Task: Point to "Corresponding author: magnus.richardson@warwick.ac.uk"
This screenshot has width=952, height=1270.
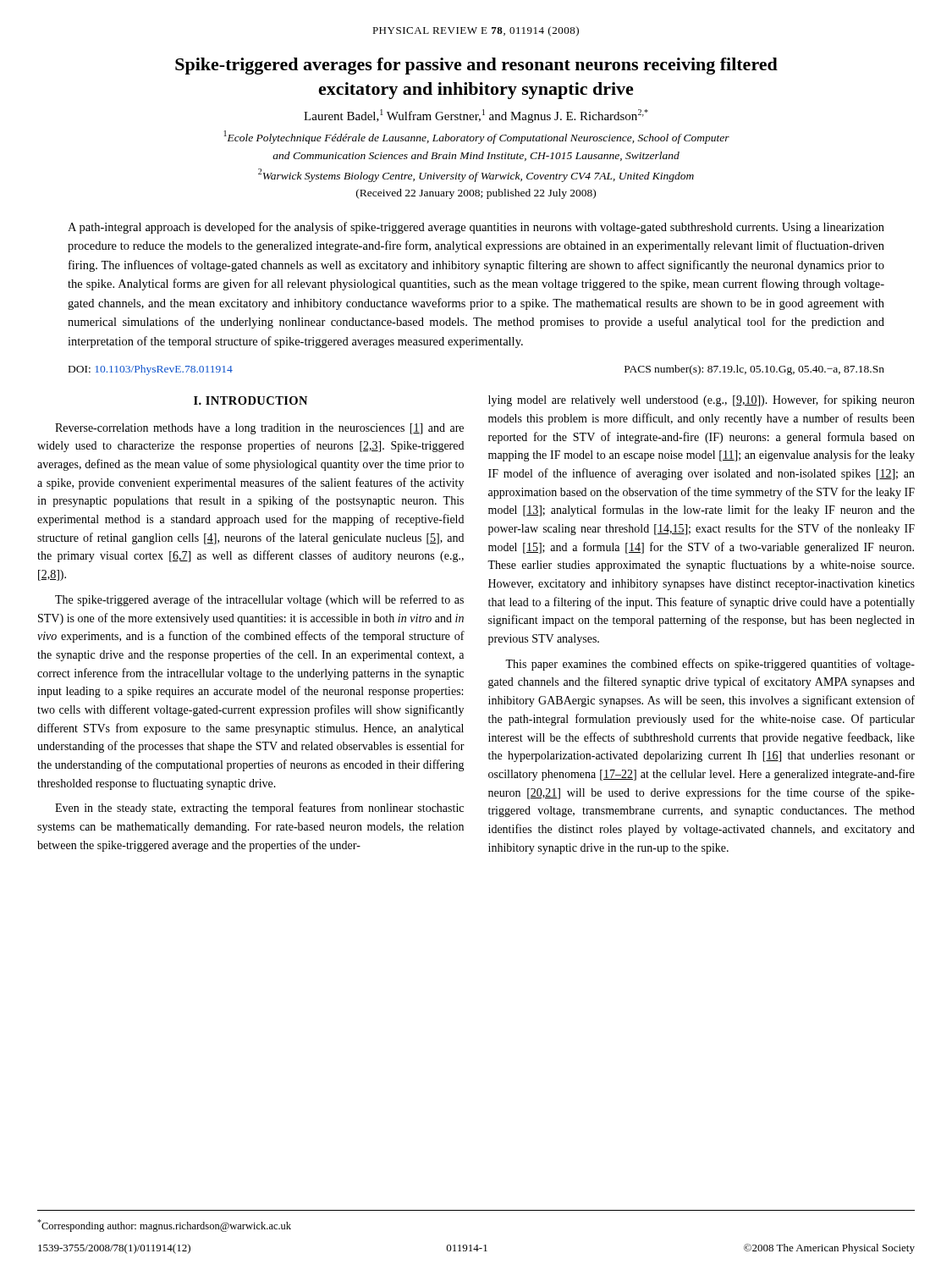Action: [x=164, y=1225]
